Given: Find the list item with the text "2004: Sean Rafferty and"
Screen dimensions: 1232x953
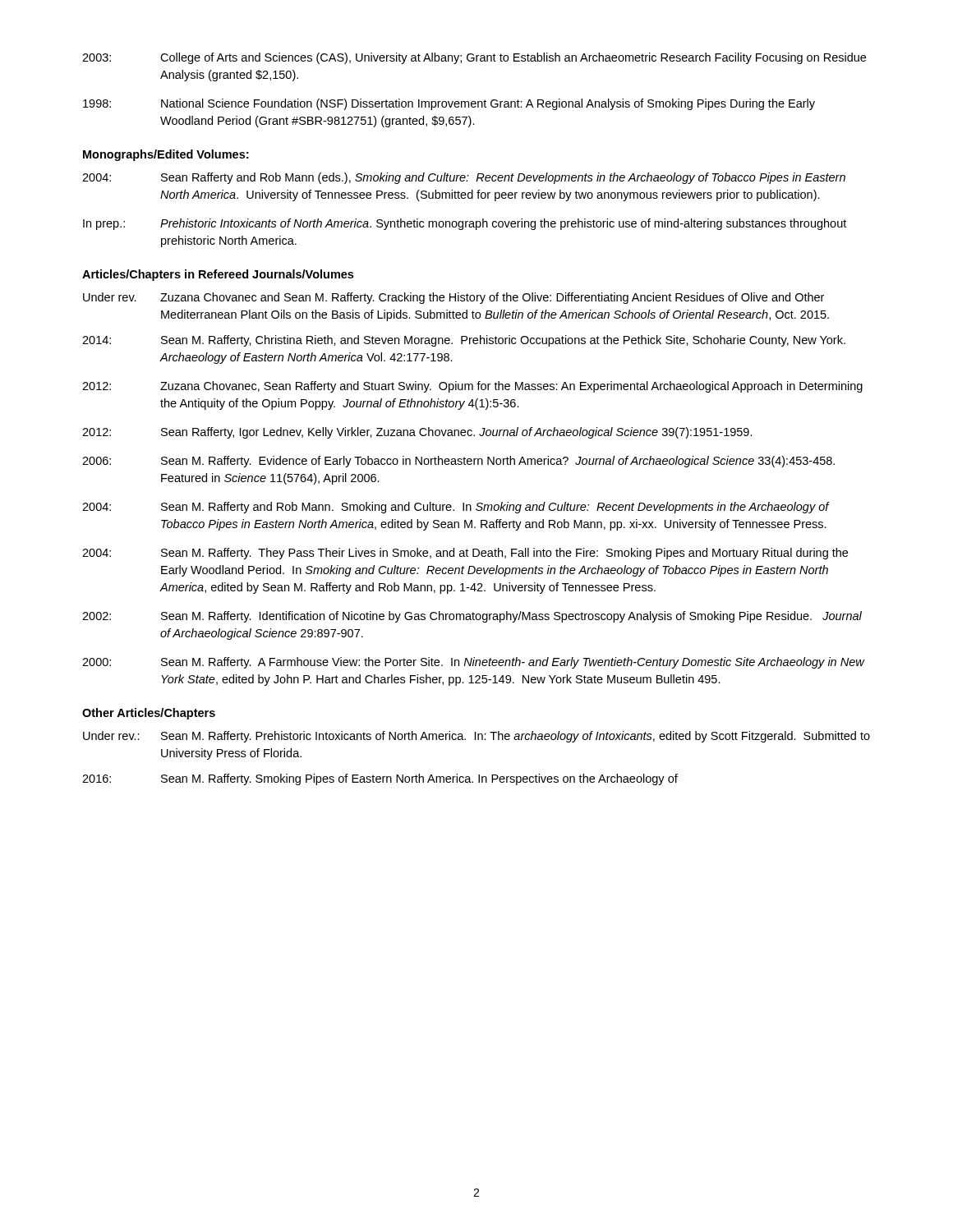Looking at the screenshot, I should click(x=476, y=187).
